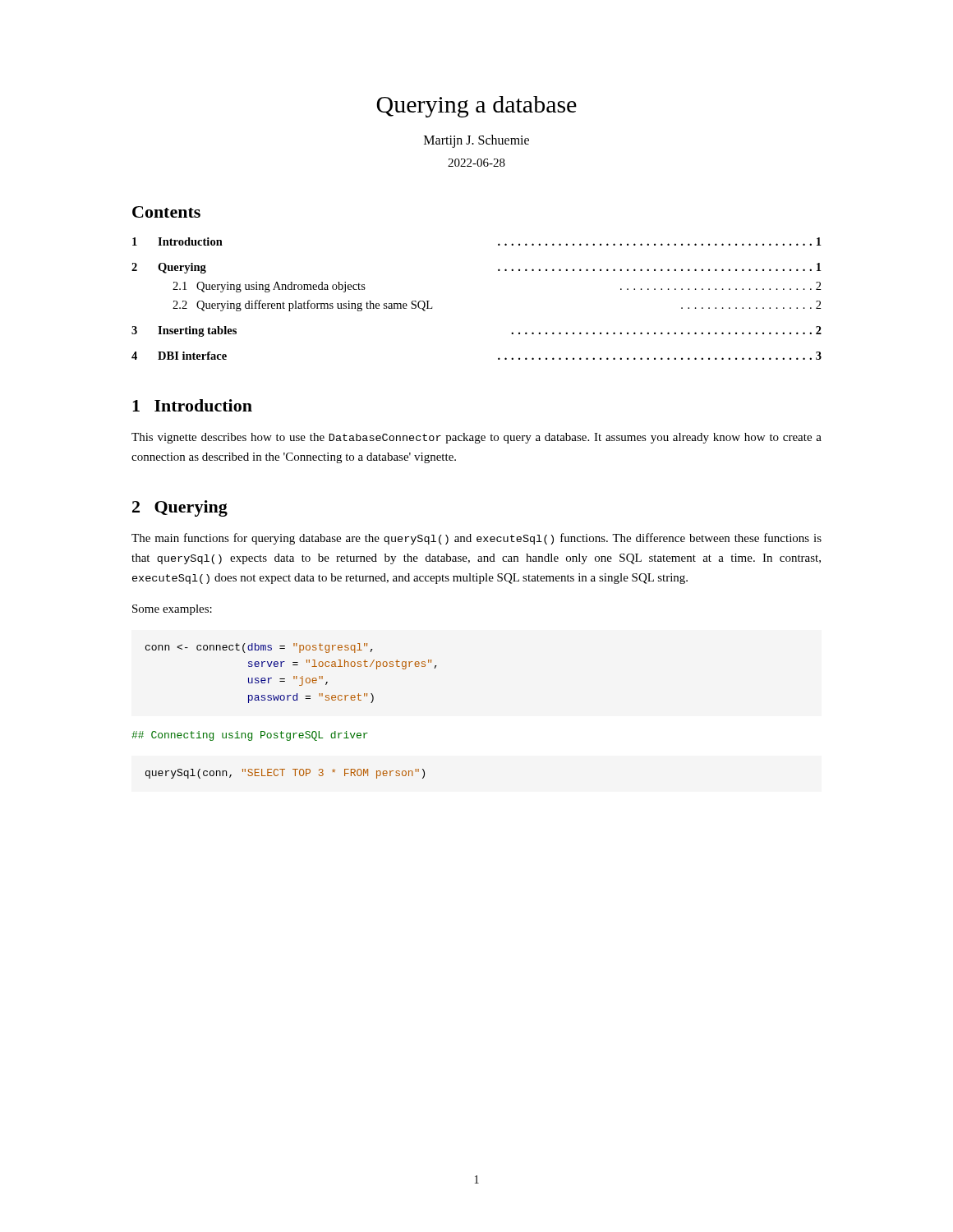Image resolution: width=953 pixels, height=1232 pixels.
Task: Find the element starting "Querying a database"
Action: pos(476,104)
